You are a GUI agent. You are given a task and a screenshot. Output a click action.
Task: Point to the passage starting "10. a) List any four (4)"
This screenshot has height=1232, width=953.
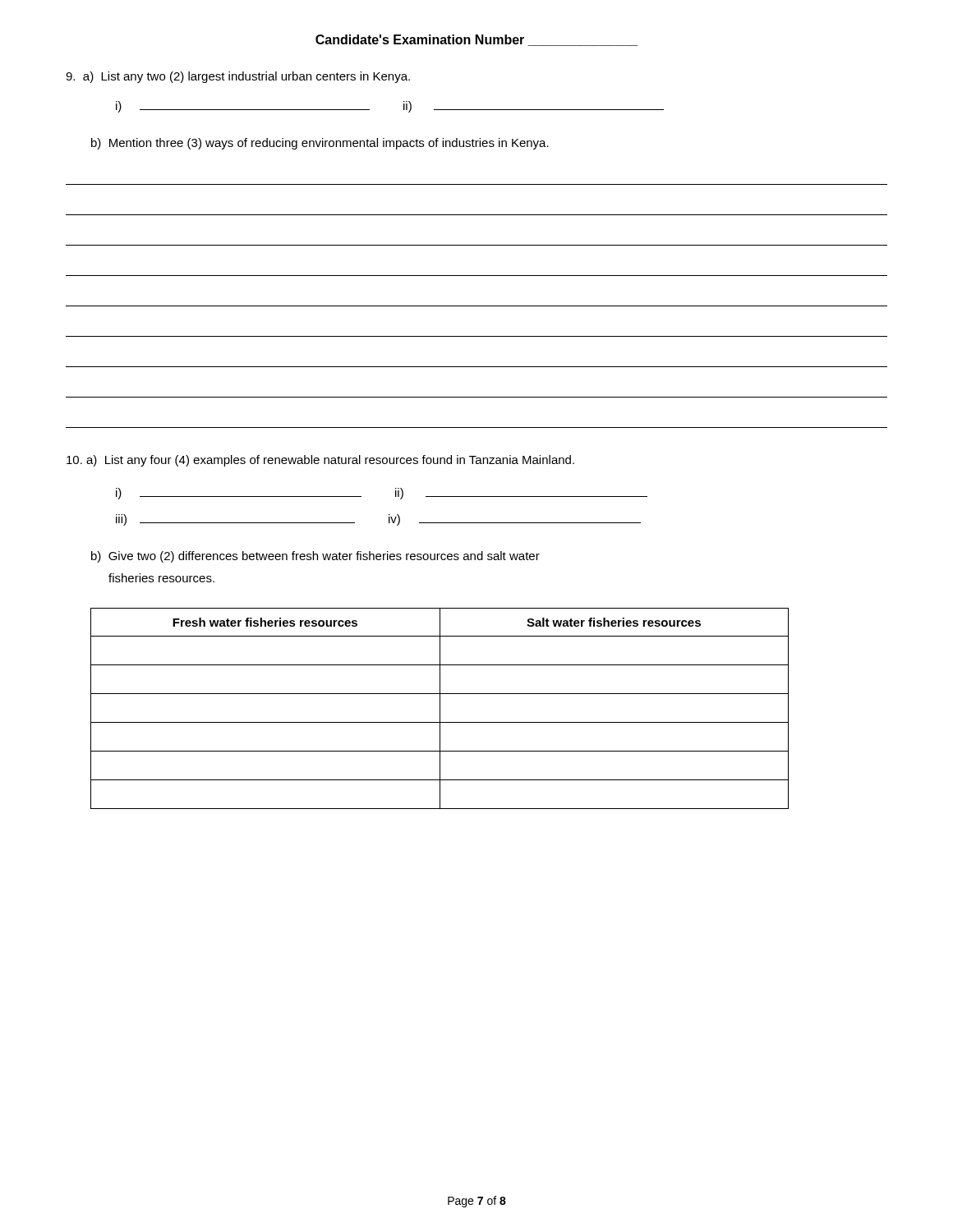pos(476,489)
